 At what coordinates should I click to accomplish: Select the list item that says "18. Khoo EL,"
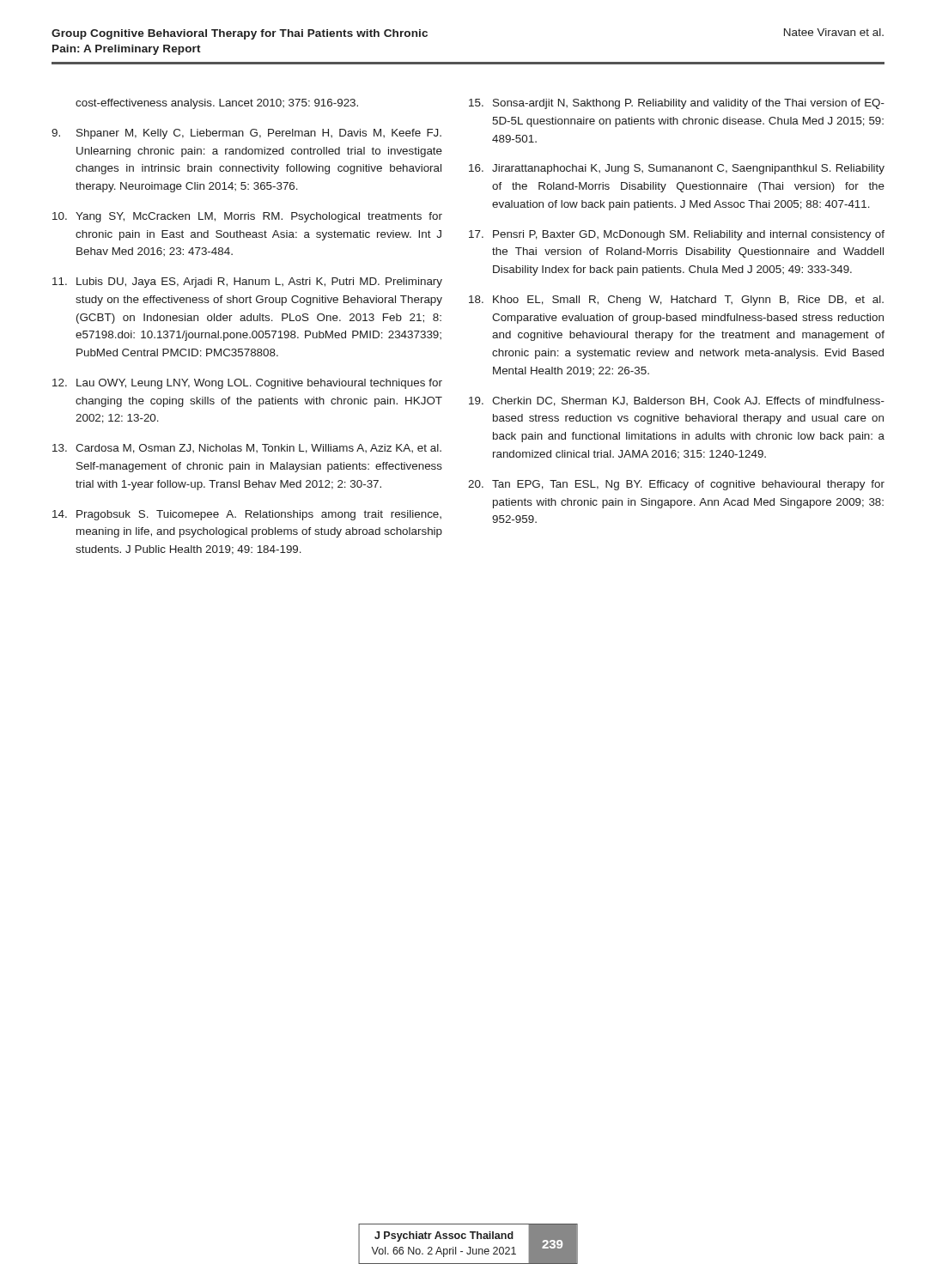pos(676,336)
